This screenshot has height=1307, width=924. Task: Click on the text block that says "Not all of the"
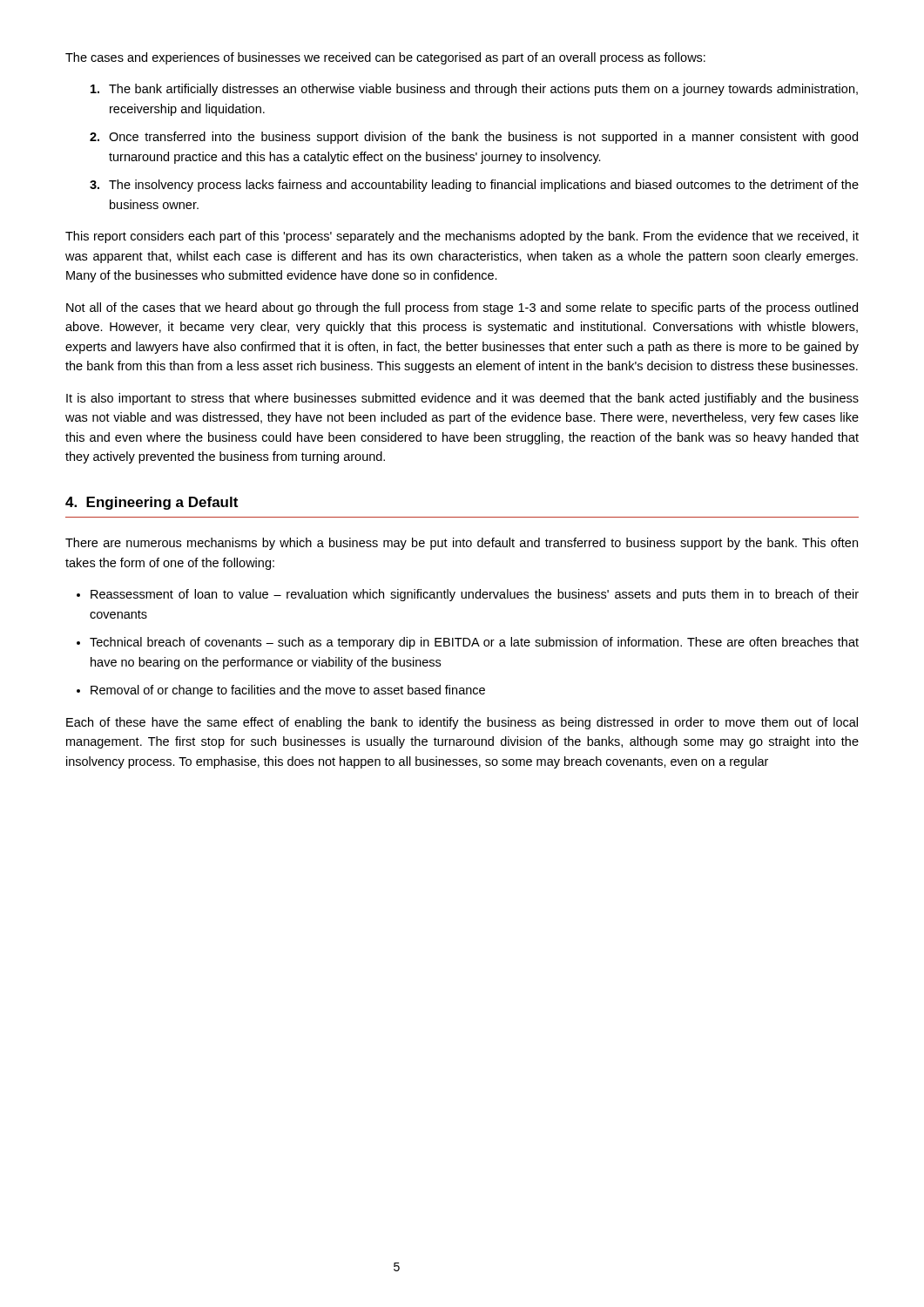[x=462, y=337]
